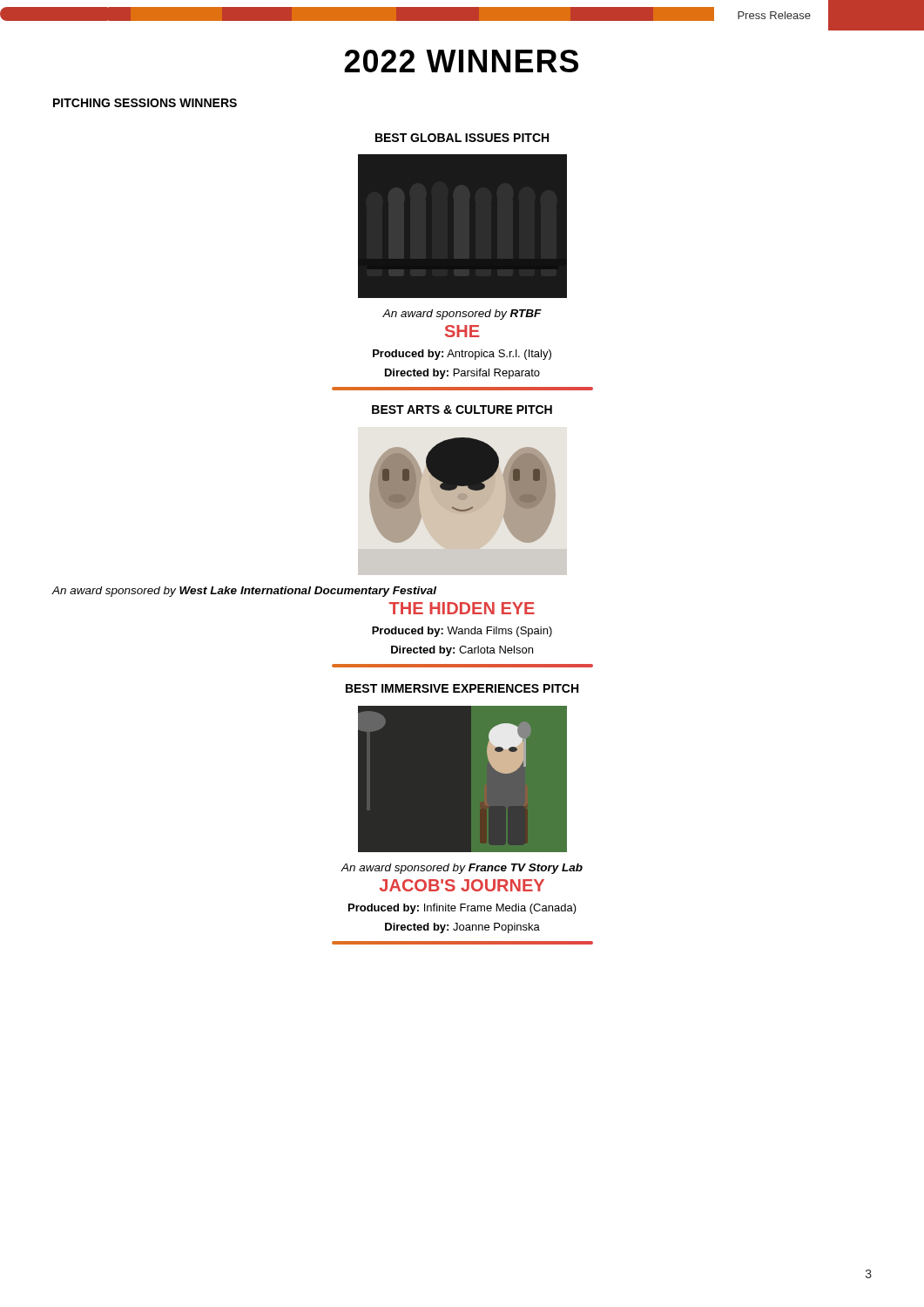Navigate to the element starting "PITCHING SESSIONS WINNERS"
Screen dimensions: 1307x924
pos(145,103)
